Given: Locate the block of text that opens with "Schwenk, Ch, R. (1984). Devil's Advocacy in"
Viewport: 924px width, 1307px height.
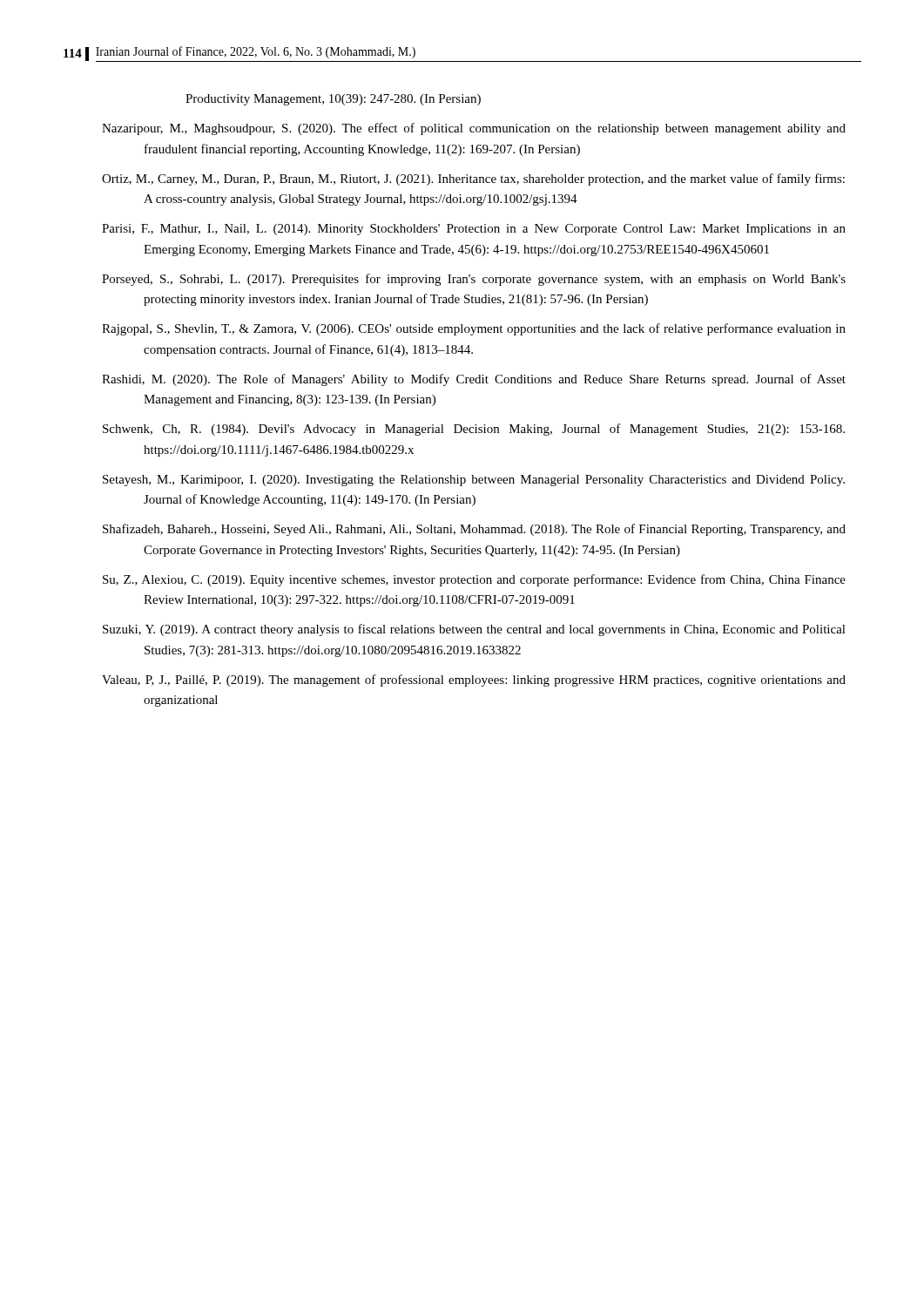Looking at the screenshot, I should (474, 439).
